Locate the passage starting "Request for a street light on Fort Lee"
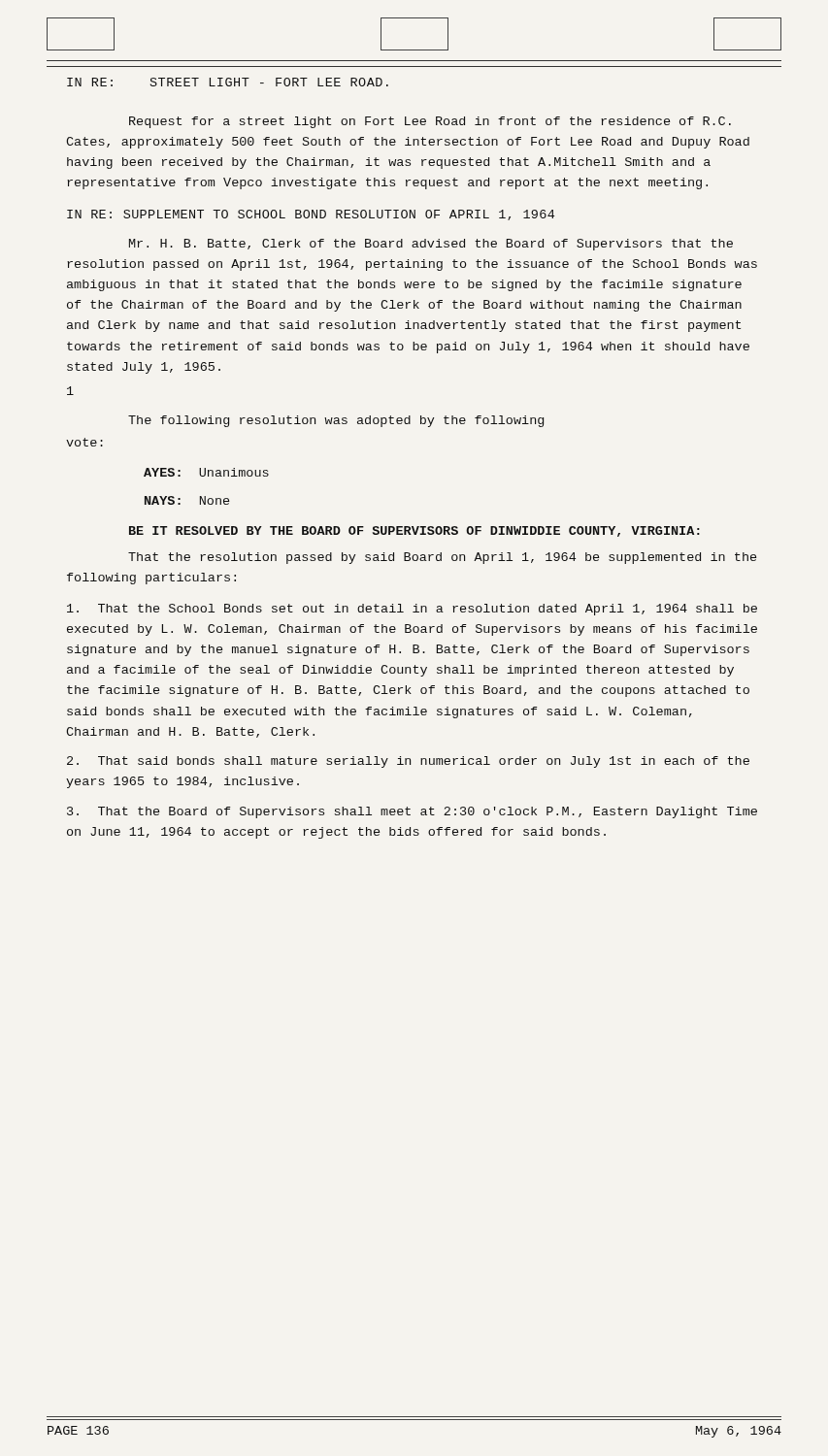 [x=414, y=153]
